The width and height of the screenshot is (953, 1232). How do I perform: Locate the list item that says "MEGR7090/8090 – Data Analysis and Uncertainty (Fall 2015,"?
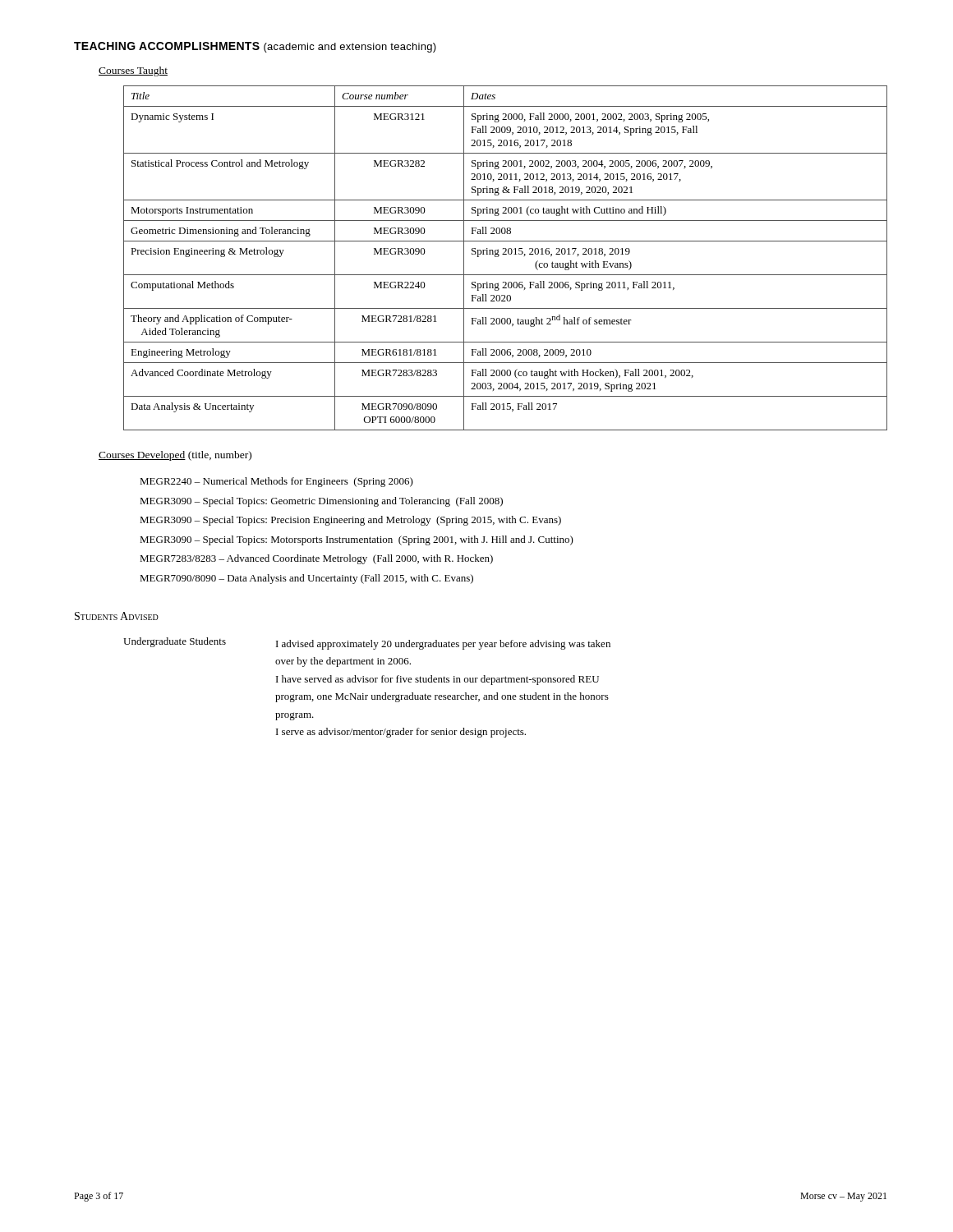pyautogui.click(x=307, y=577)
